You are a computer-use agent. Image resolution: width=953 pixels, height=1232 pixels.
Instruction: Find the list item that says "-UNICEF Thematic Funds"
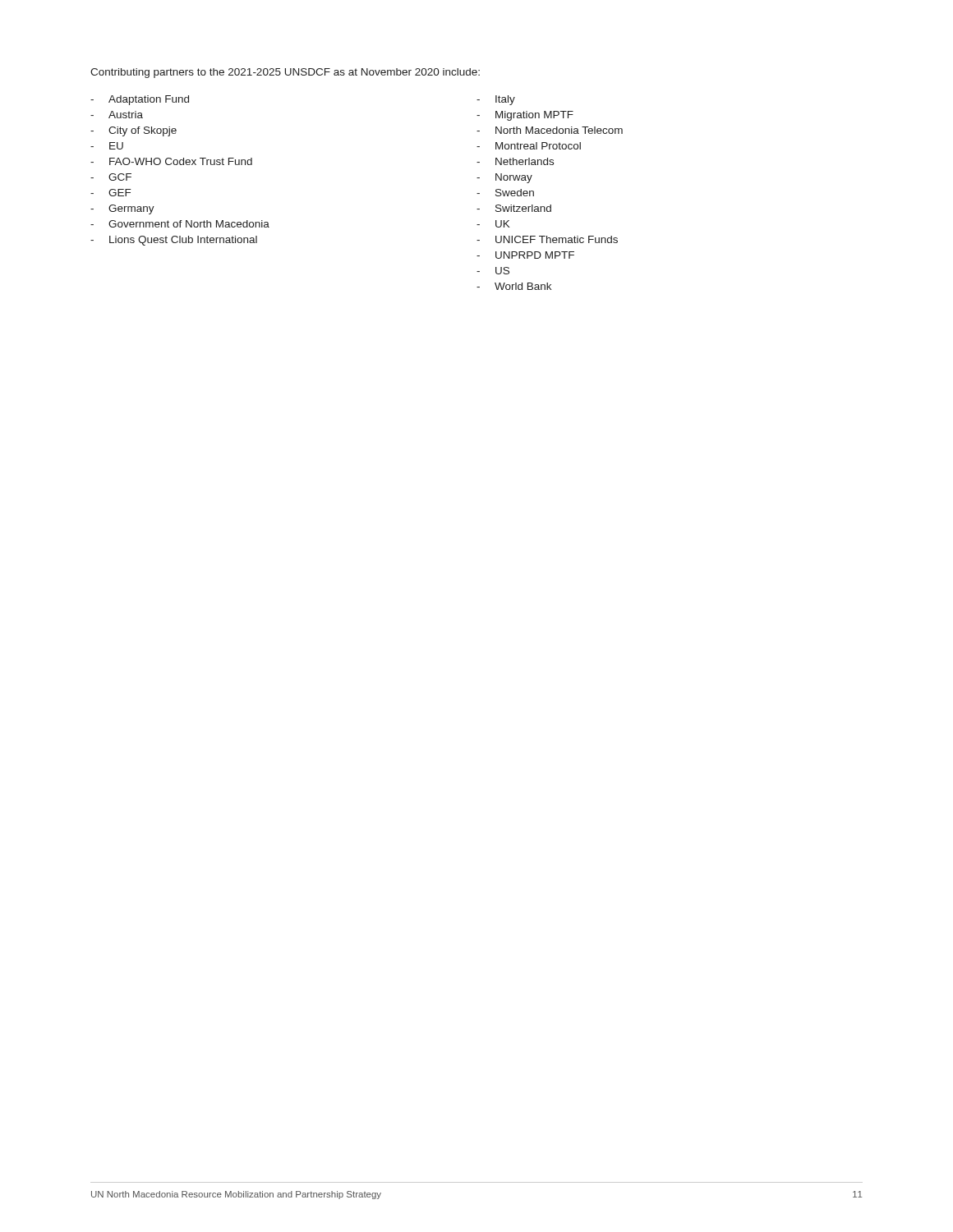coord(547,239)
